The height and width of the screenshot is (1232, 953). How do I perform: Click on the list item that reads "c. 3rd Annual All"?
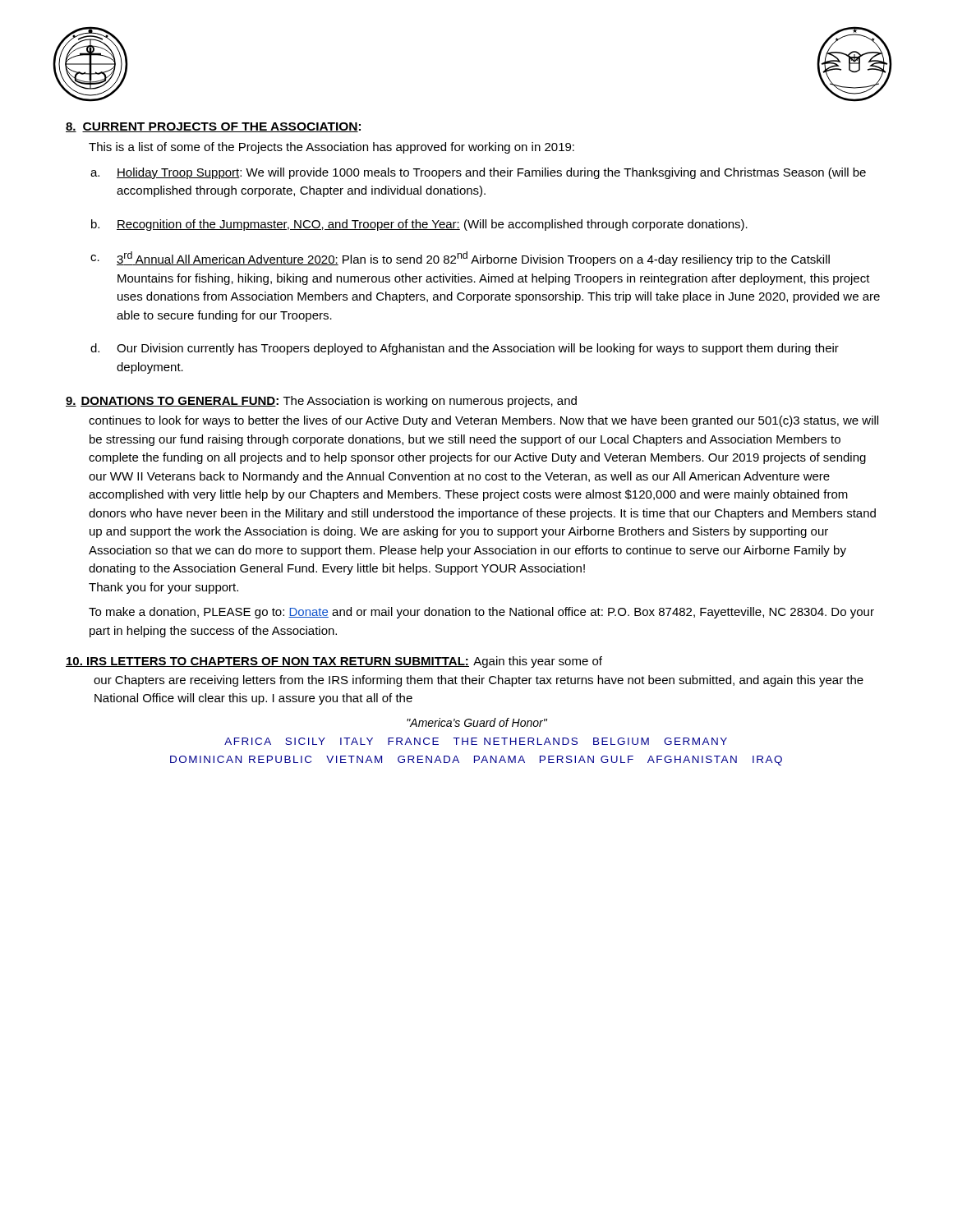pos(489,286)
